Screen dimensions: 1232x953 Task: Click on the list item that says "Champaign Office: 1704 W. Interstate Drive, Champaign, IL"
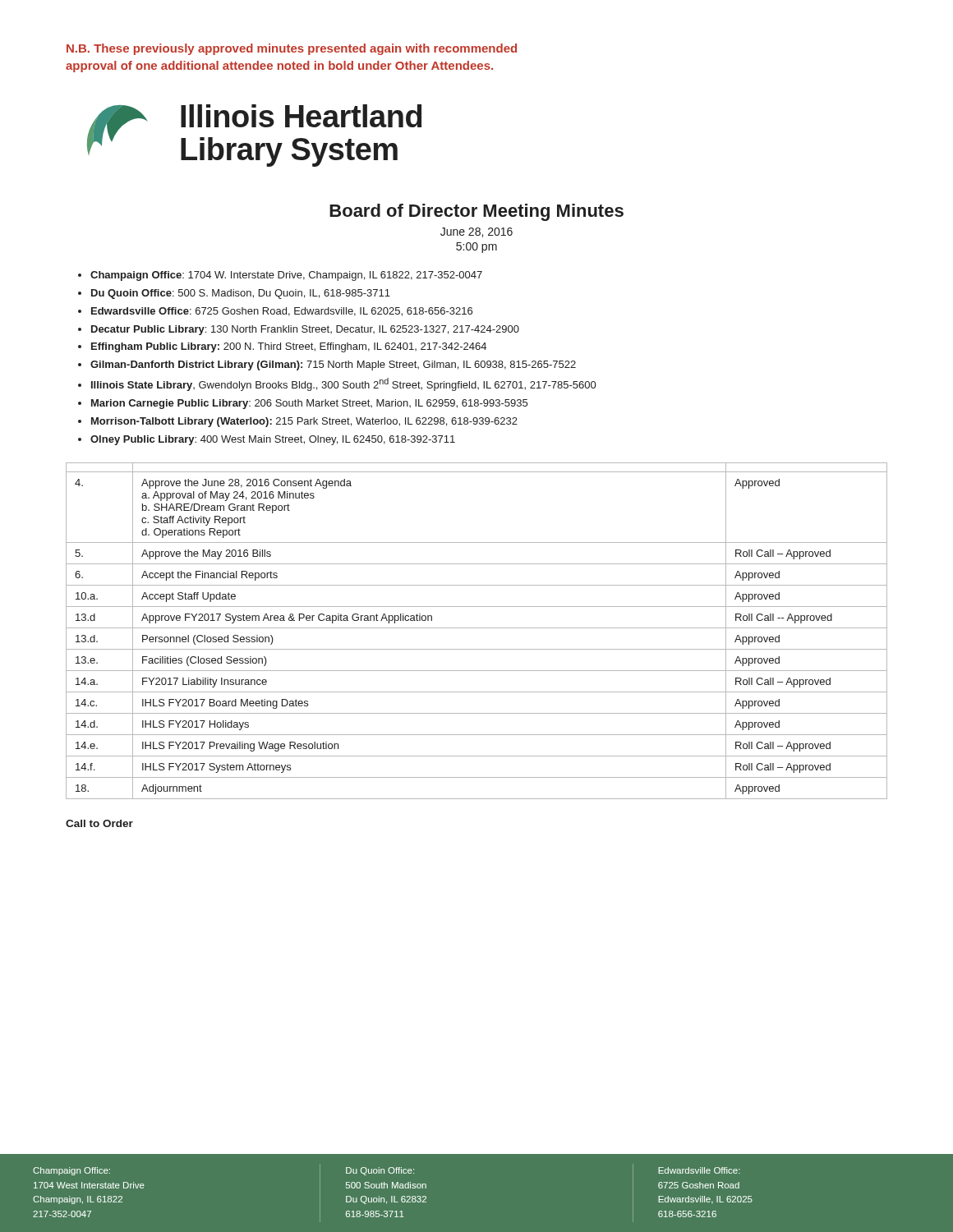(286, 275)
